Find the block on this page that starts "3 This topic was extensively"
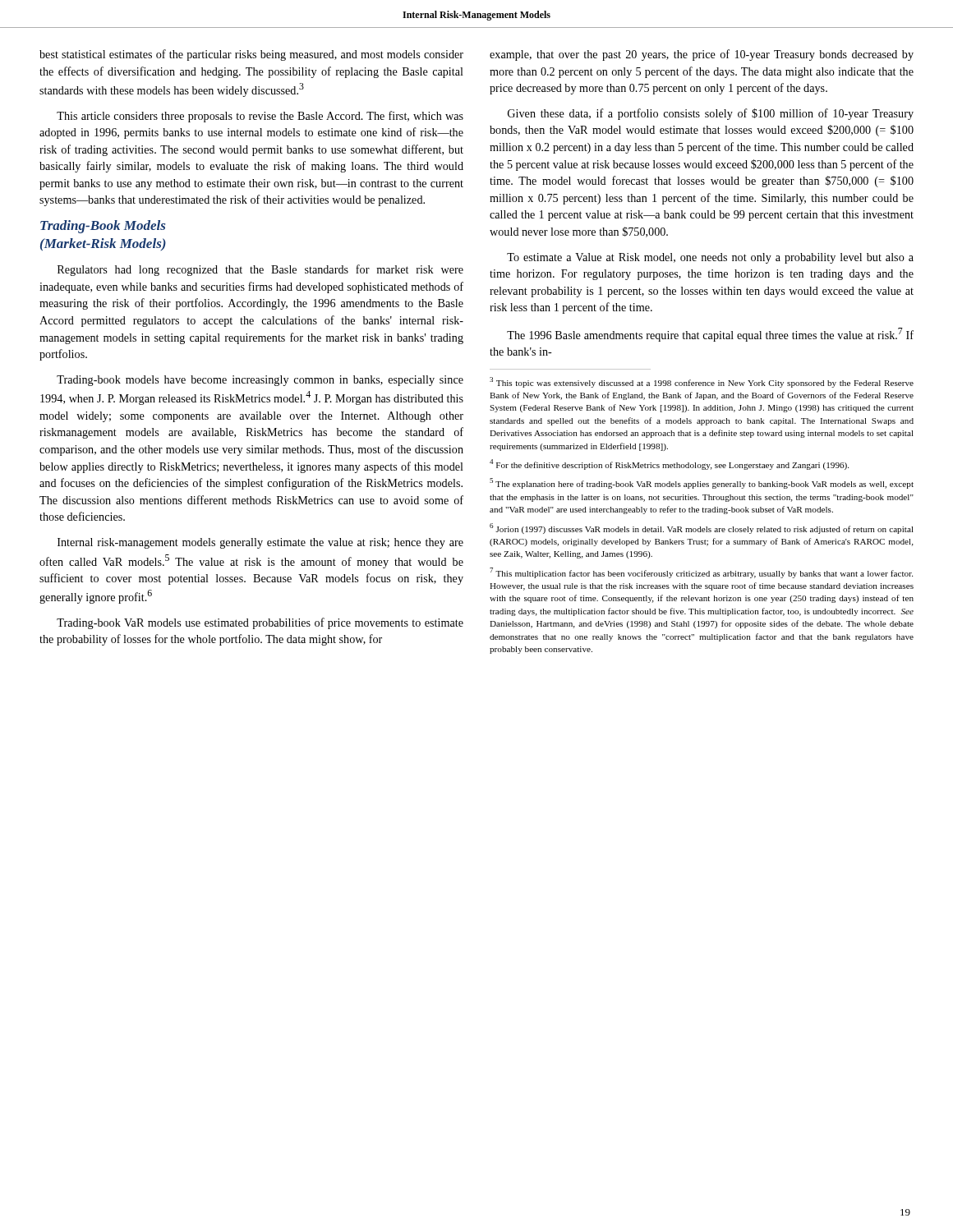Image resolution: width=953 pixels, height=1232 pixels. coord(702,413)
